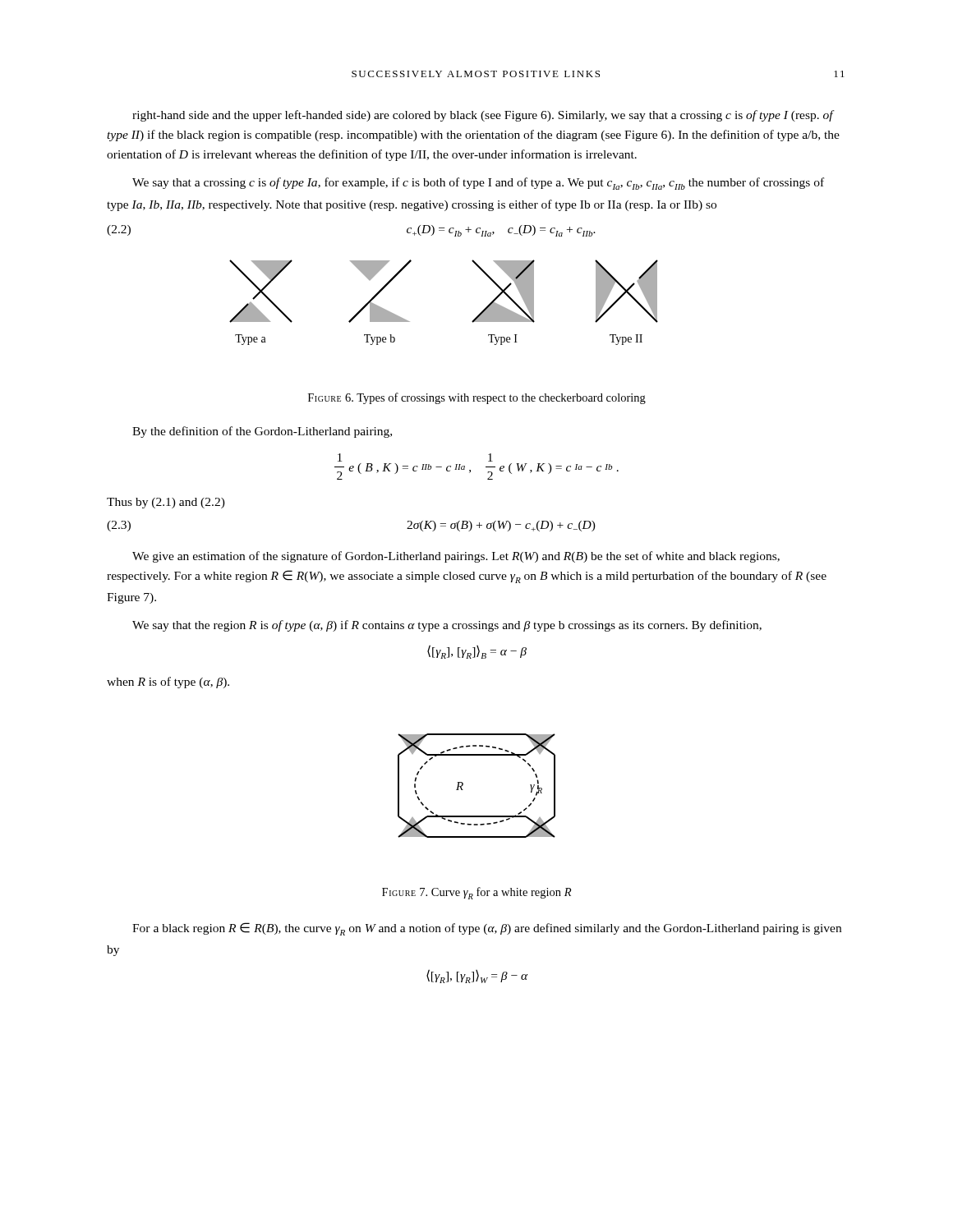Click on the passage starting "We give an estimation of the signature"
Viewport: 953px width, 1232px height.
[x=467, y=576]
